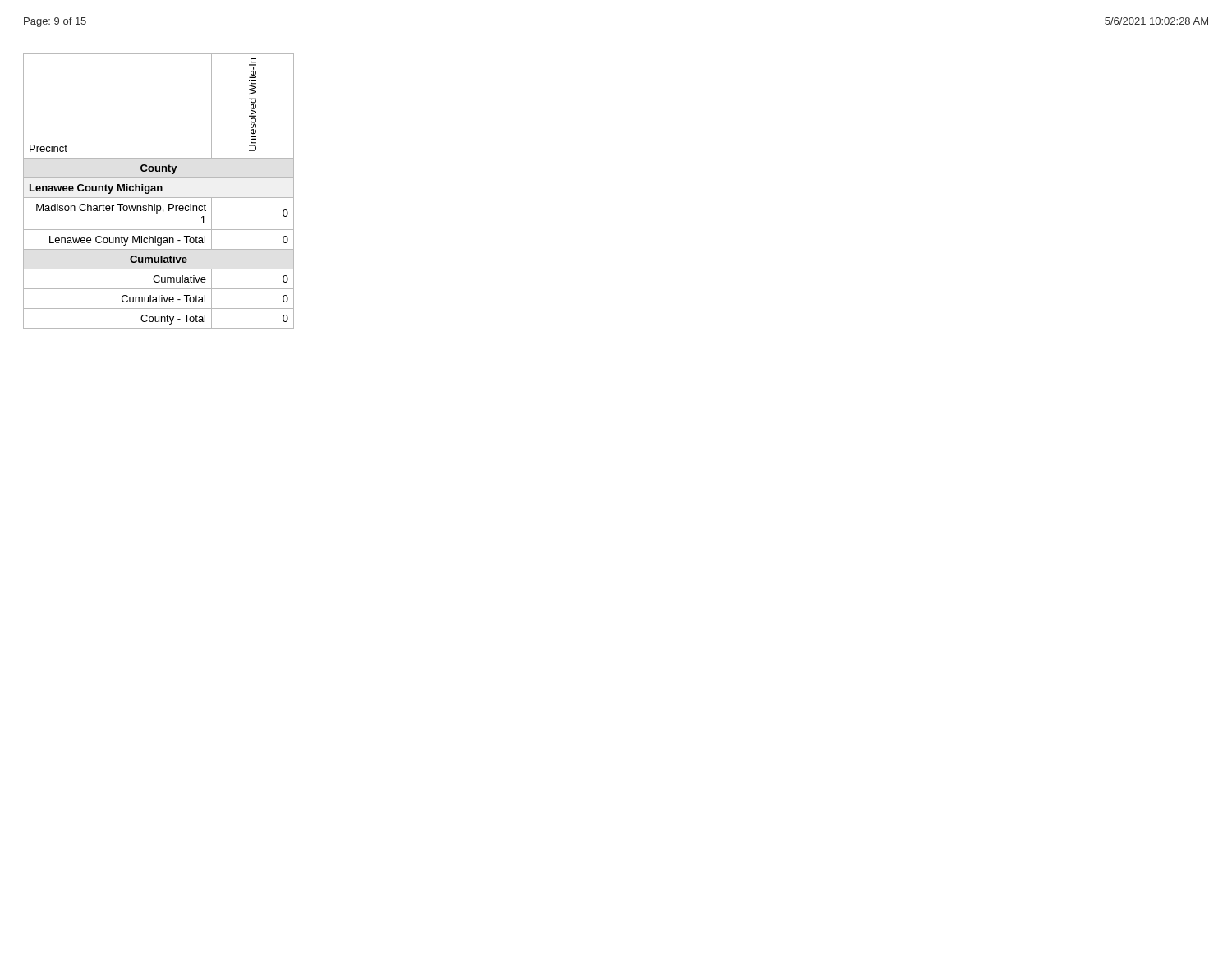Image resolution: width=1232 pixels, height=953 pixels.
Task: Find the table that mentions "Unresolved Write-In"
Action: [x=159, y=191]
